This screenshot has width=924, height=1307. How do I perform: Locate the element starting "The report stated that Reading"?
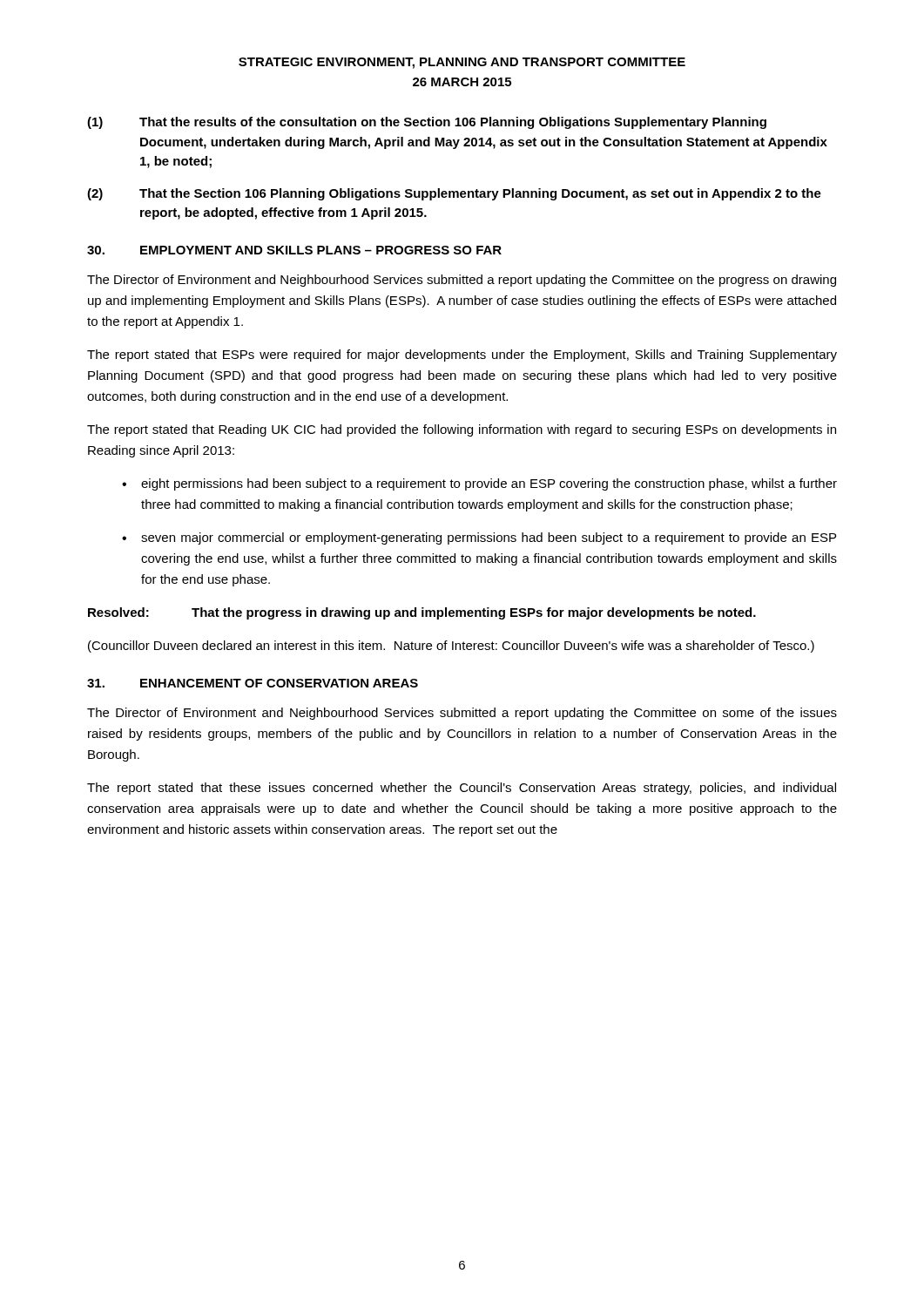(462, 439)
